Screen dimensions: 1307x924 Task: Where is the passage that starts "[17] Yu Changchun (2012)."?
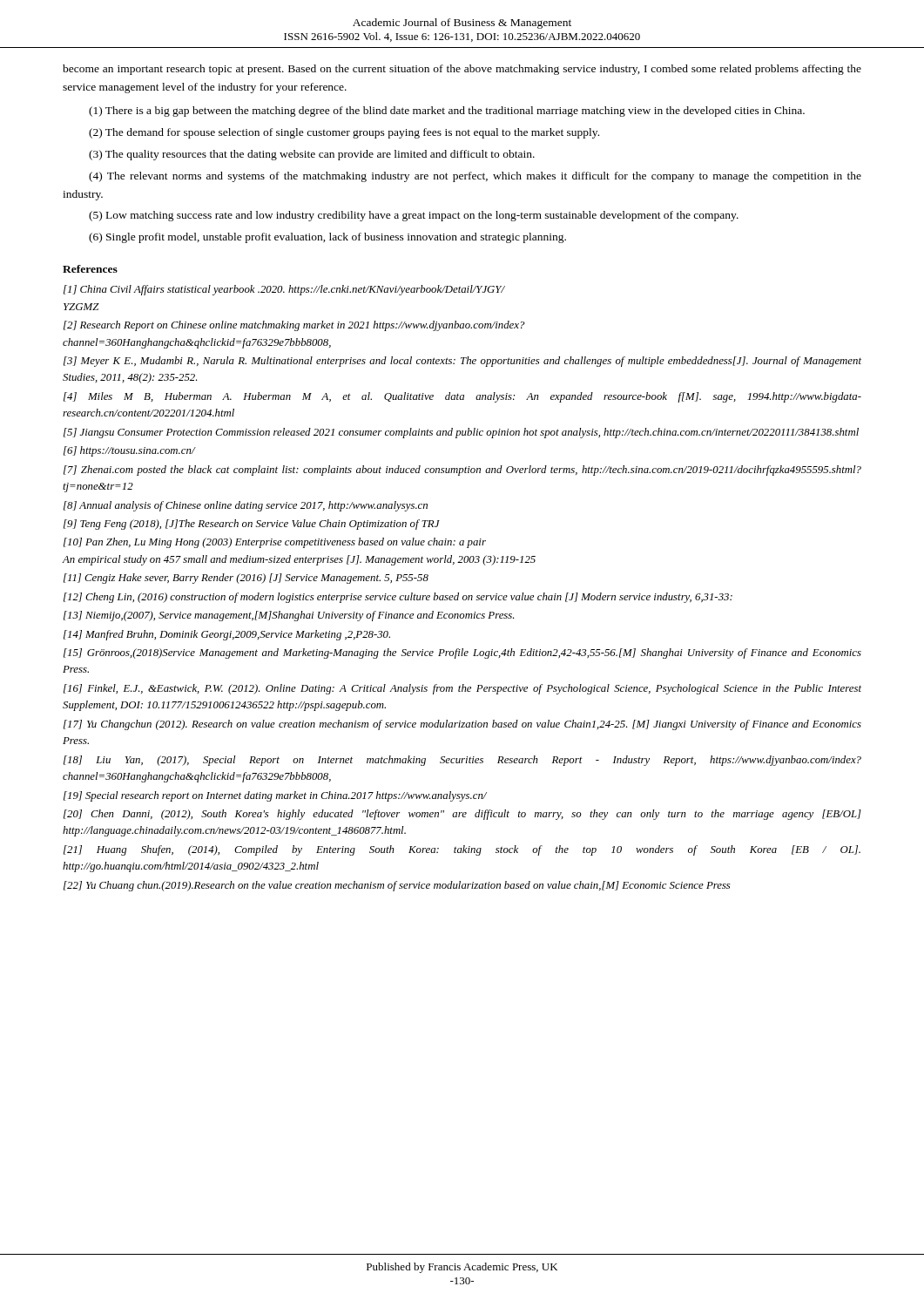click(462, 732)
